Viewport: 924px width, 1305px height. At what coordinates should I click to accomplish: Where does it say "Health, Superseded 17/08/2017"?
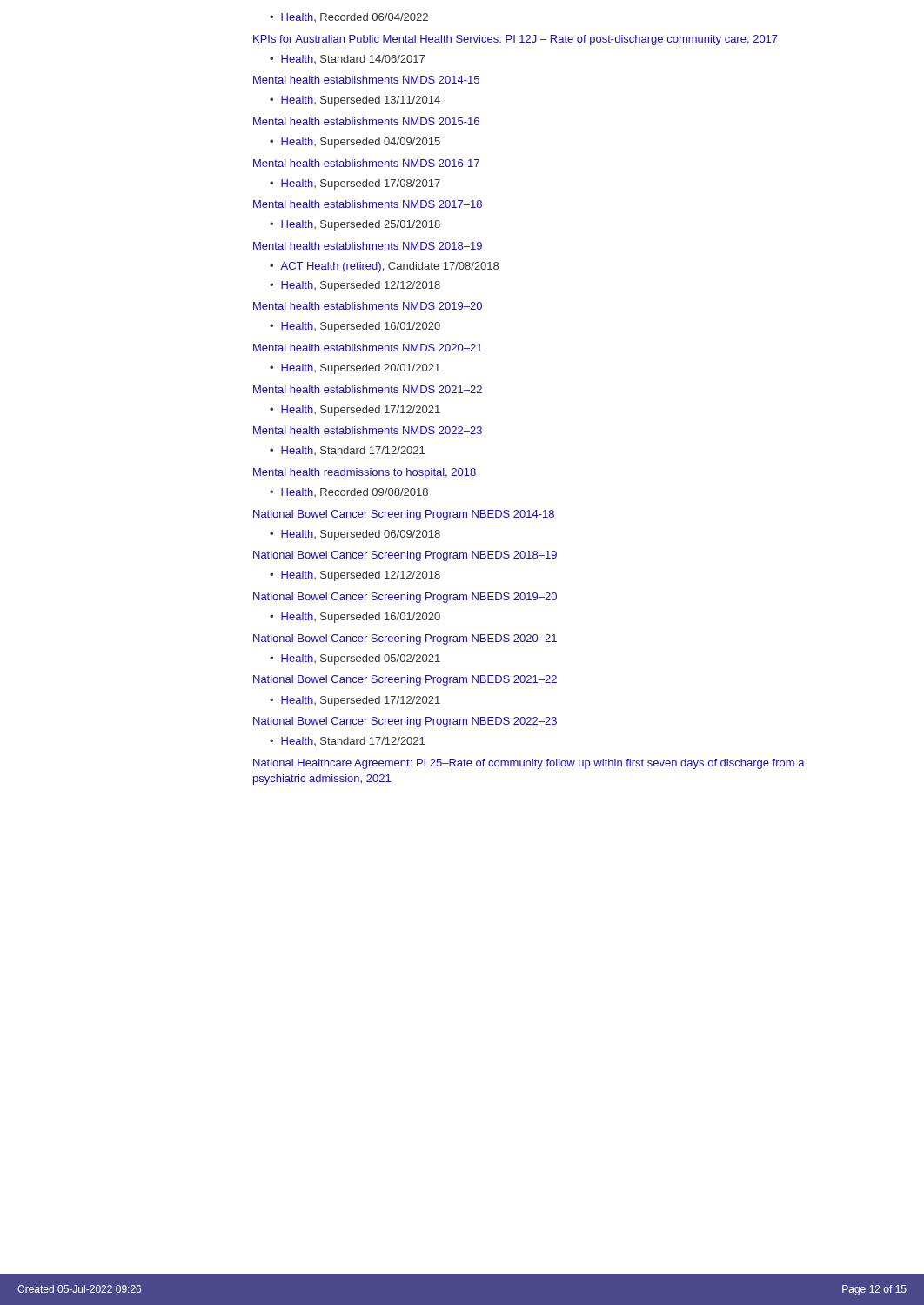click(x=360, y=183)
